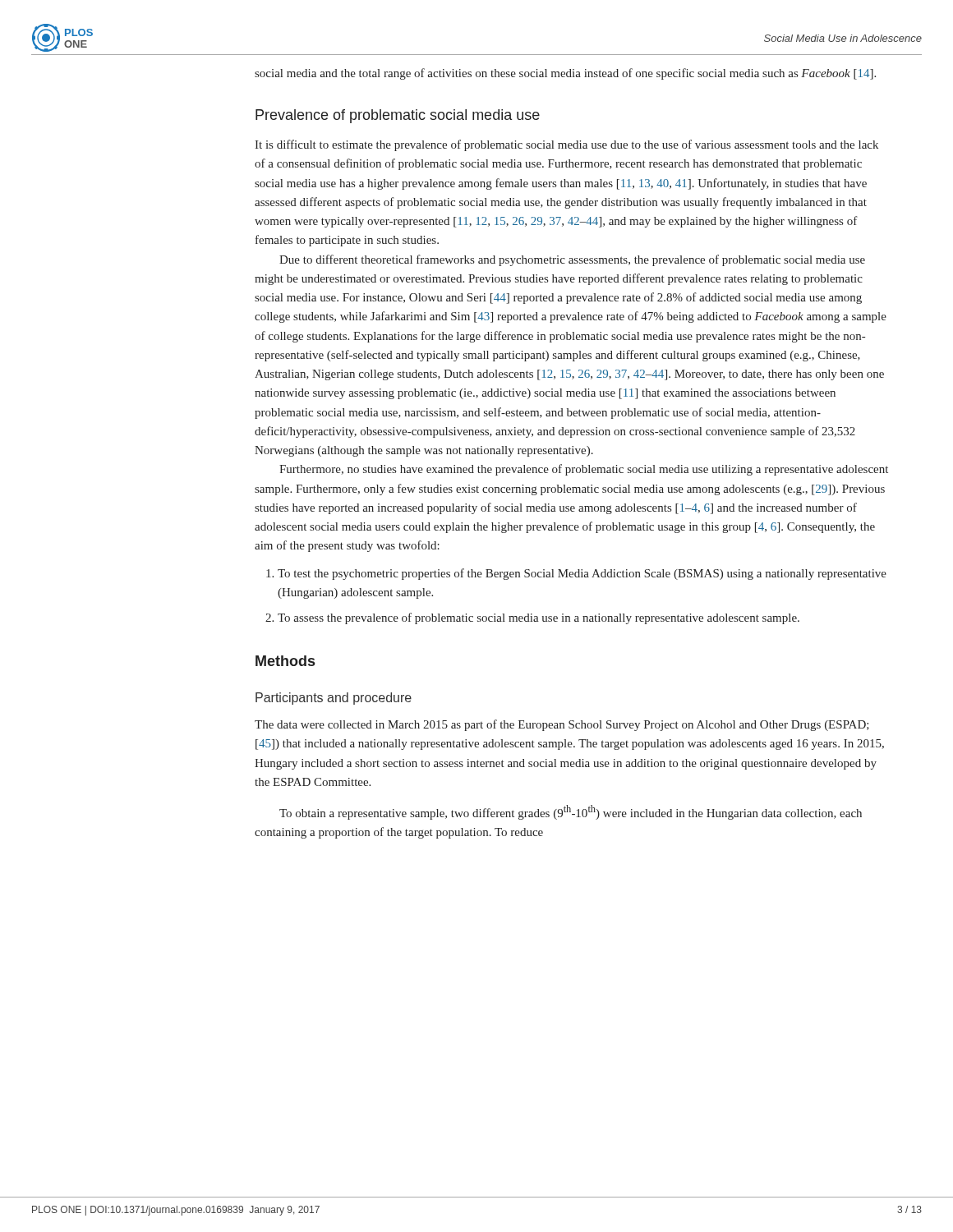Click on the element starting "Participants and procedure"
953x1232 pixels.
tap(334, 699)
